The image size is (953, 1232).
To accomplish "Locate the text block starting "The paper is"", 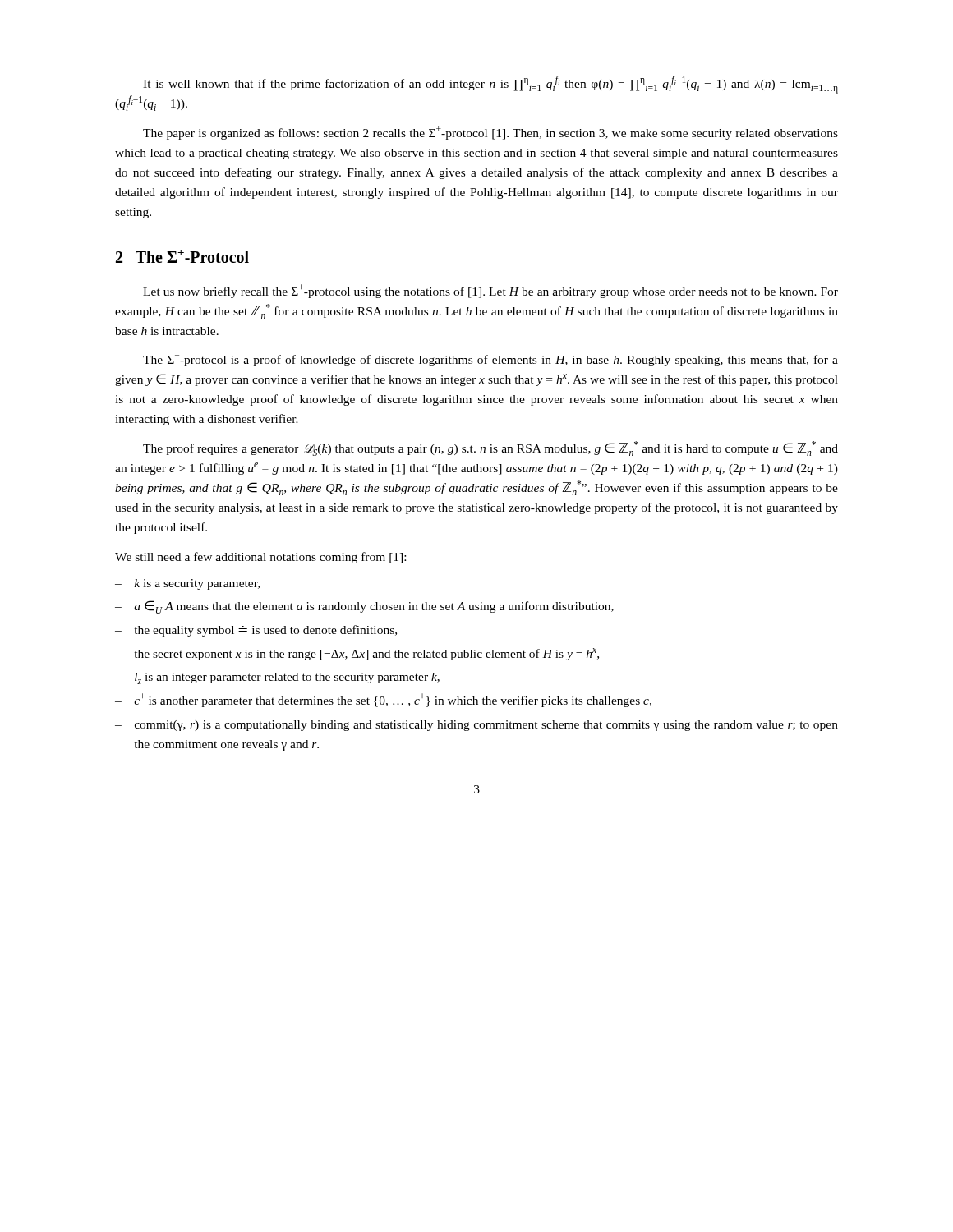I will 476,172.
